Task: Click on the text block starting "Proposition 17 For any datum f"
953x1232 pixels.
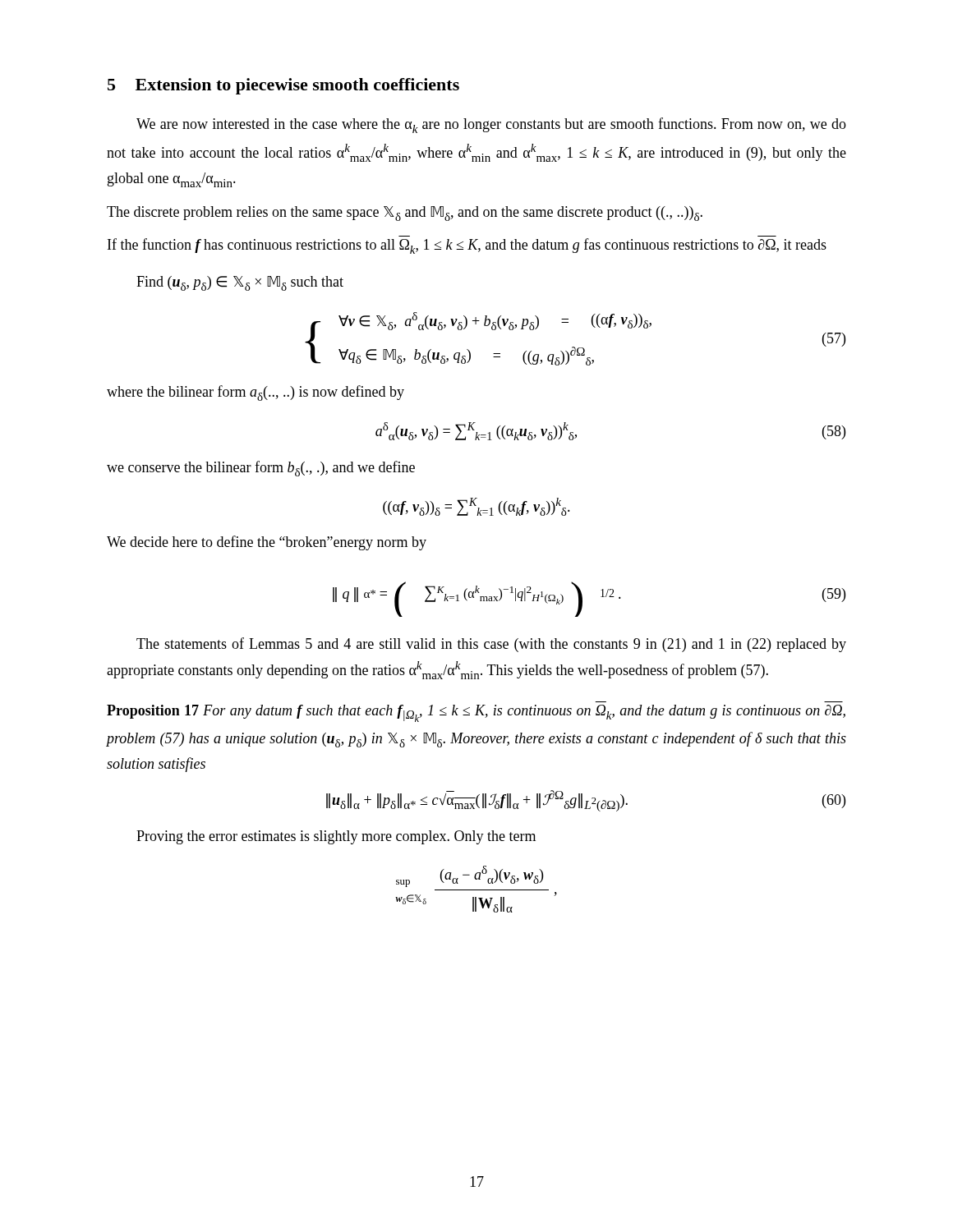Action: [x=476, y=737]
